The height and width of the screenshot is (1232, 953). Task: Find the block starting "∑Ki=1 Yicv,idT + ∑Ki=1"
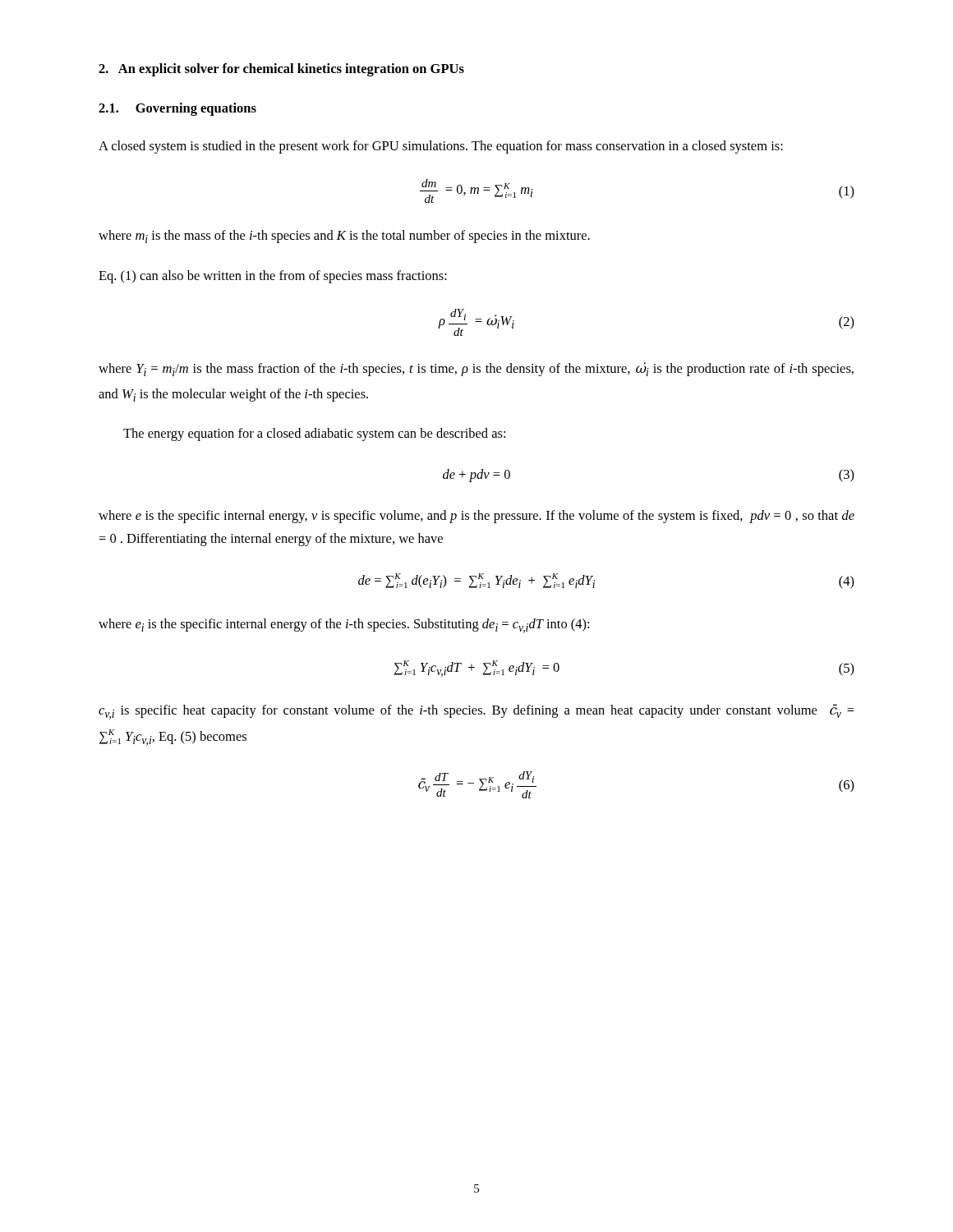tap(476, 668)
